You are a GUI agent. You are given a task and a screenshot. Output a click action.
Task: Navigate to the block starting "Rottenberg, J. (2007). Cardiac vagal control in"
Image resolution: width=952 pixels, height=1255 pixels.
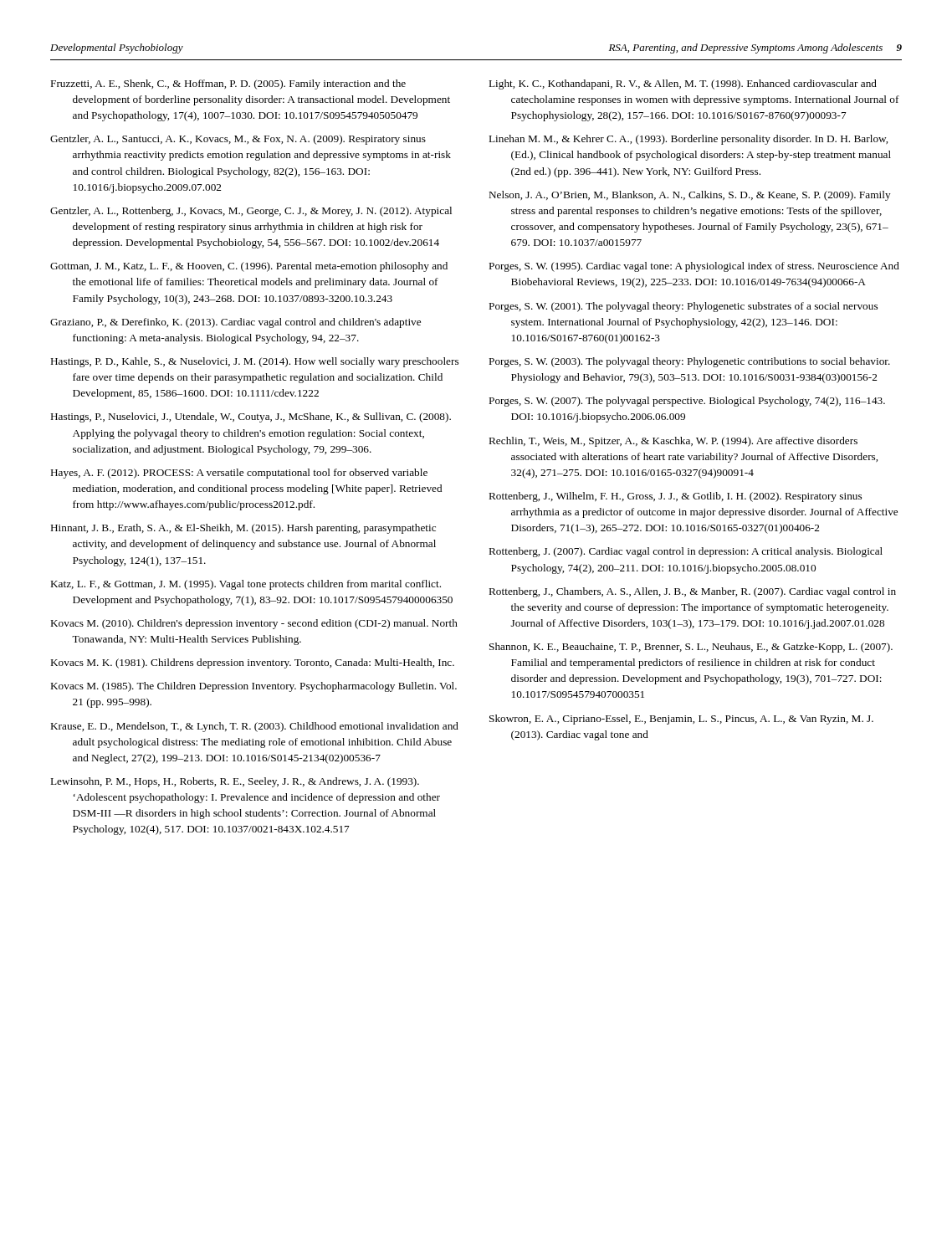(686, 559)
